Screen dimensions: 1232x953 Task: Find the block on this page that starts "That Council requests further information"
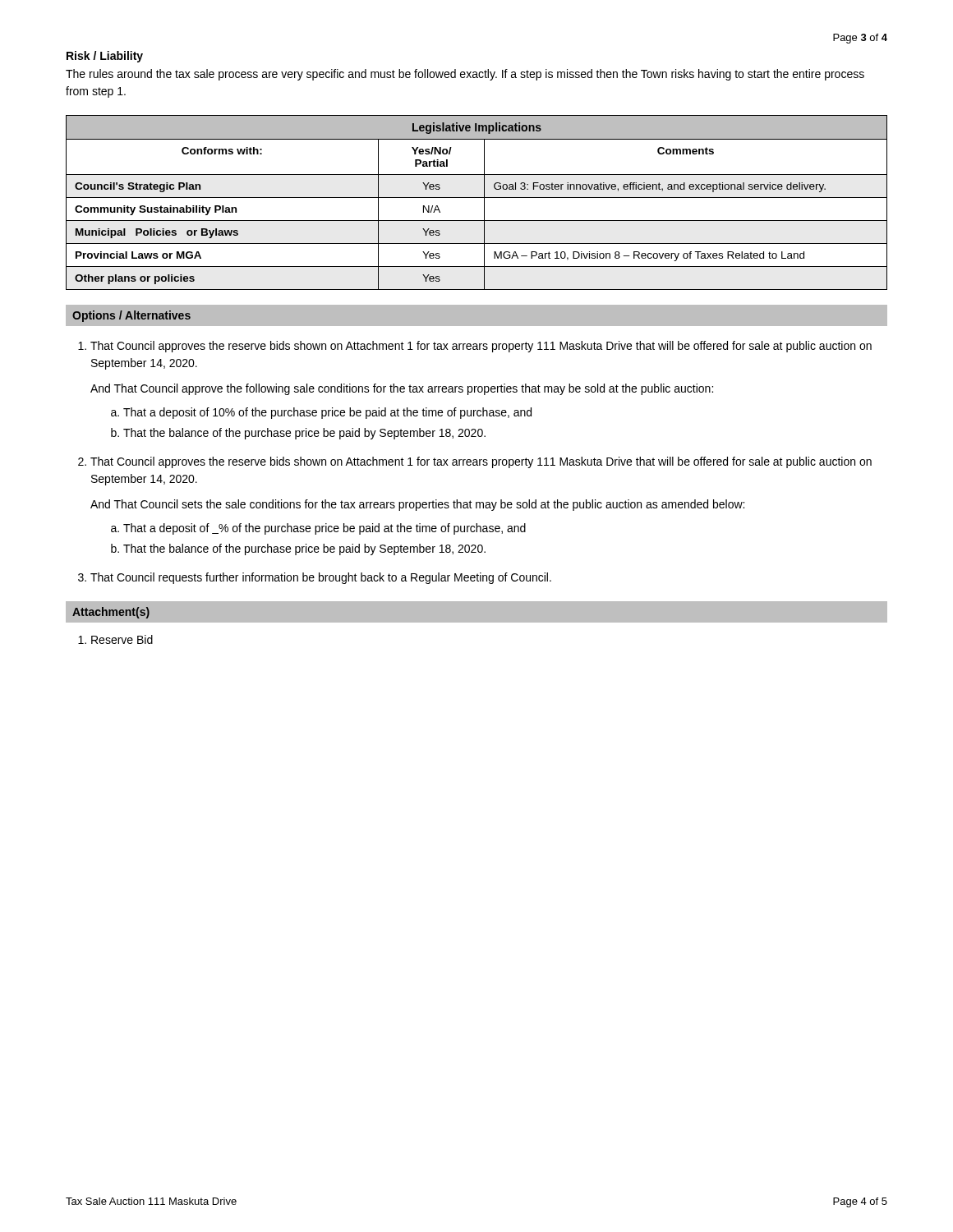pos(321,577)
